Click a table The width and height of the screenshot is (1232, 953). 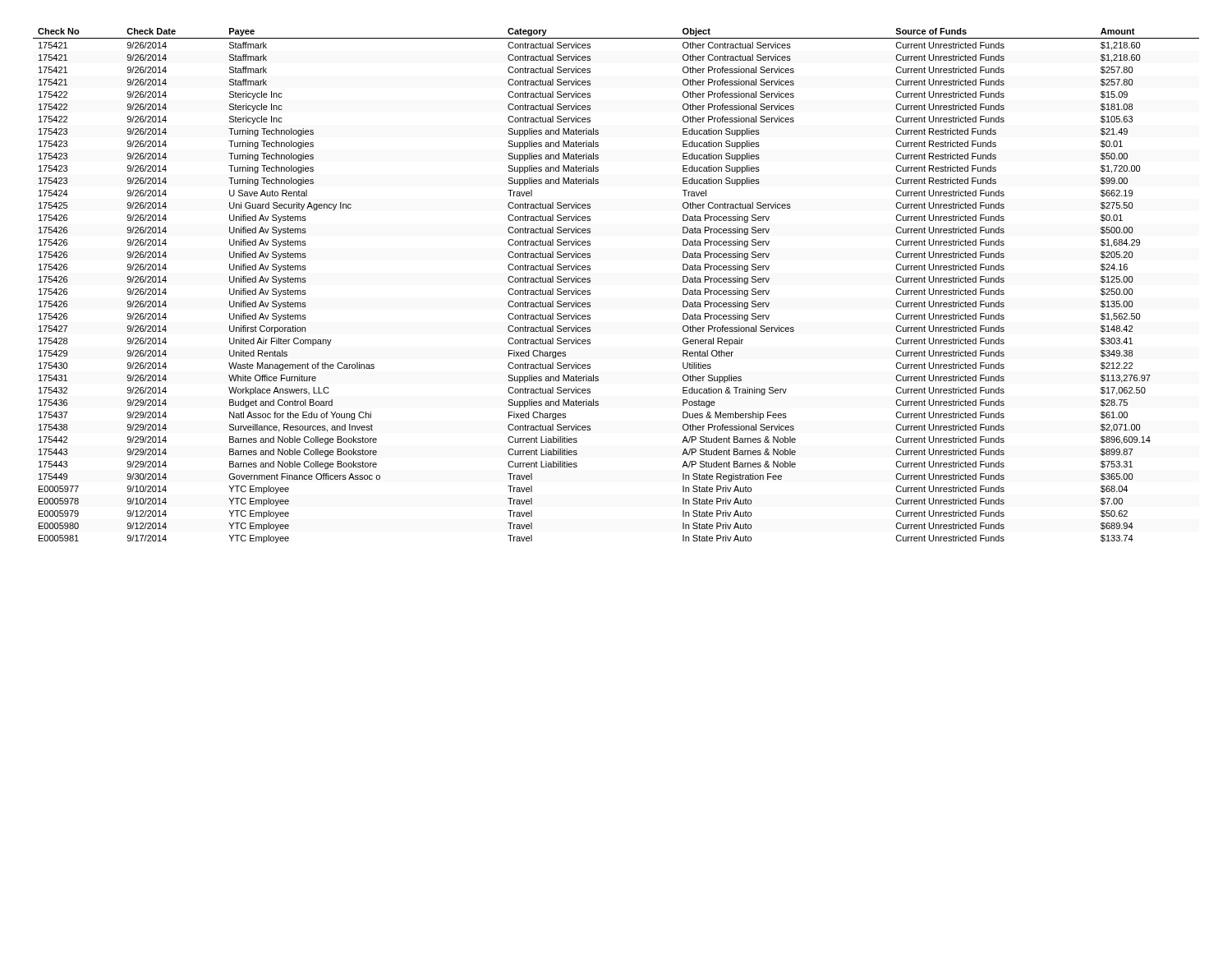(x=616, y=284)
